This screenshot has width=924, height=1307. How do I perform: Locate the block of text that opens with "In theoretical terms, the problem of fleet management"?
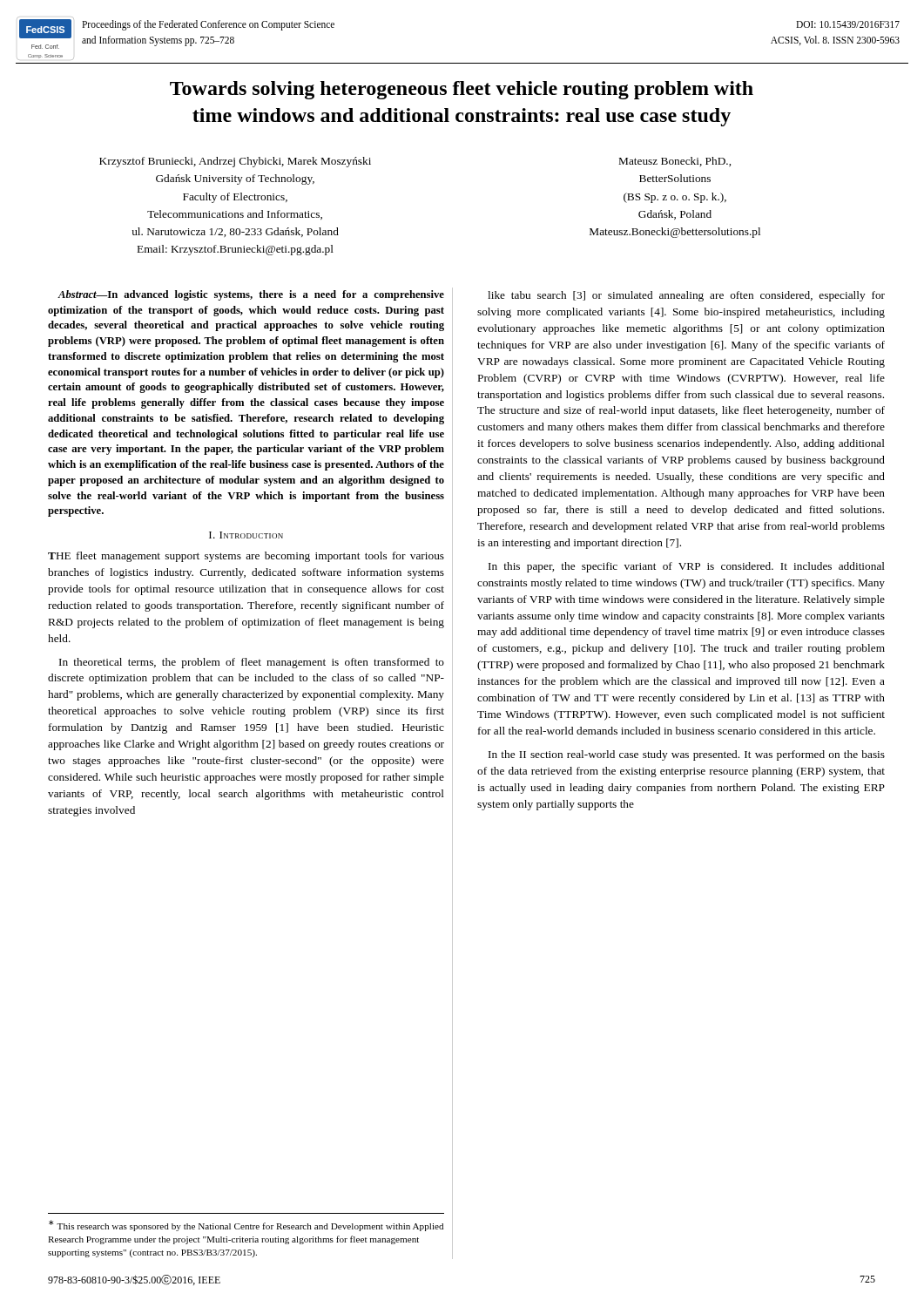(x=246, y=736)
